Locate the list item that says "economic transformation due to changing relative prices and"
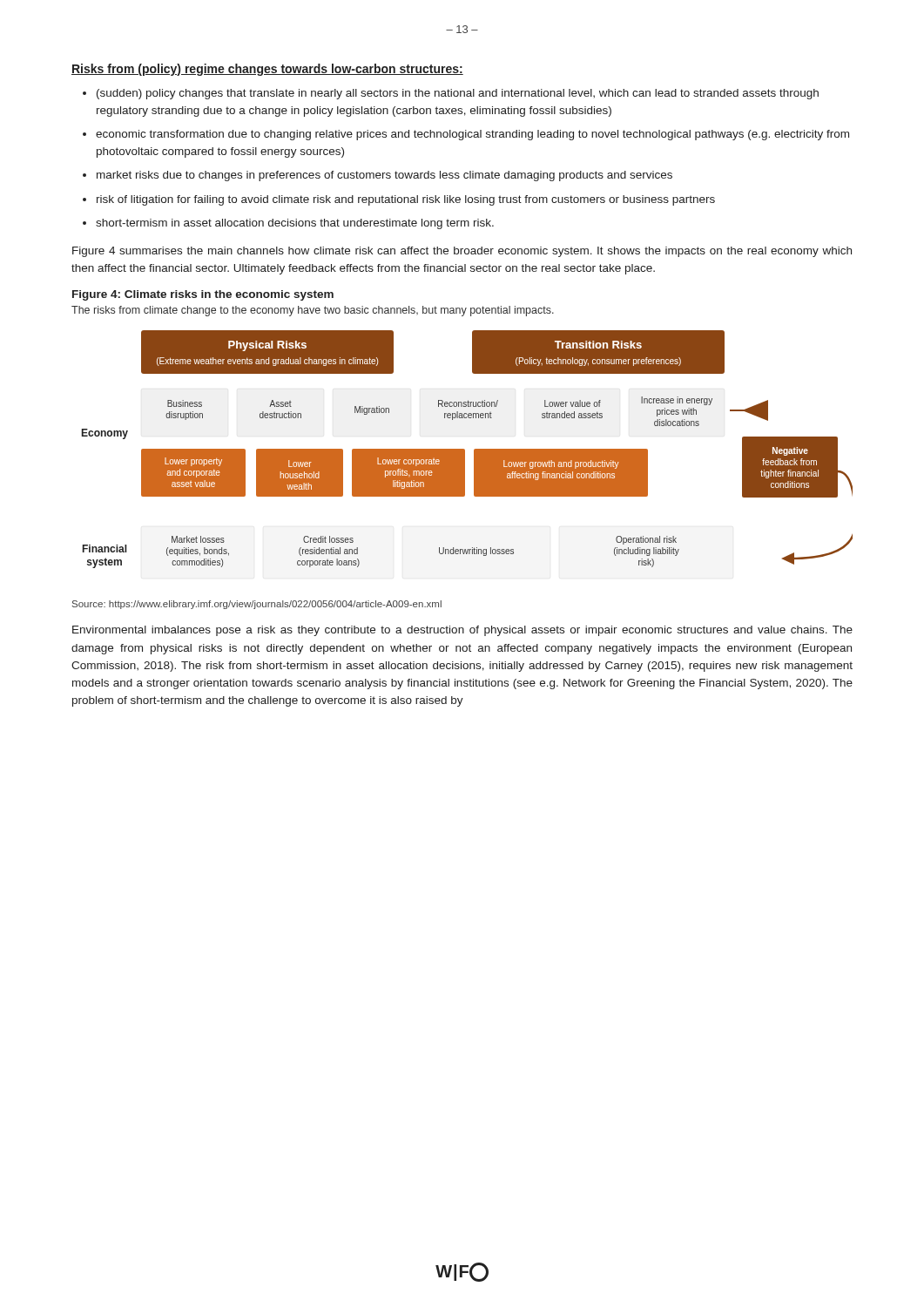Image resolution: width=924 pixels, height=1307 pixels. click(473, 142)
